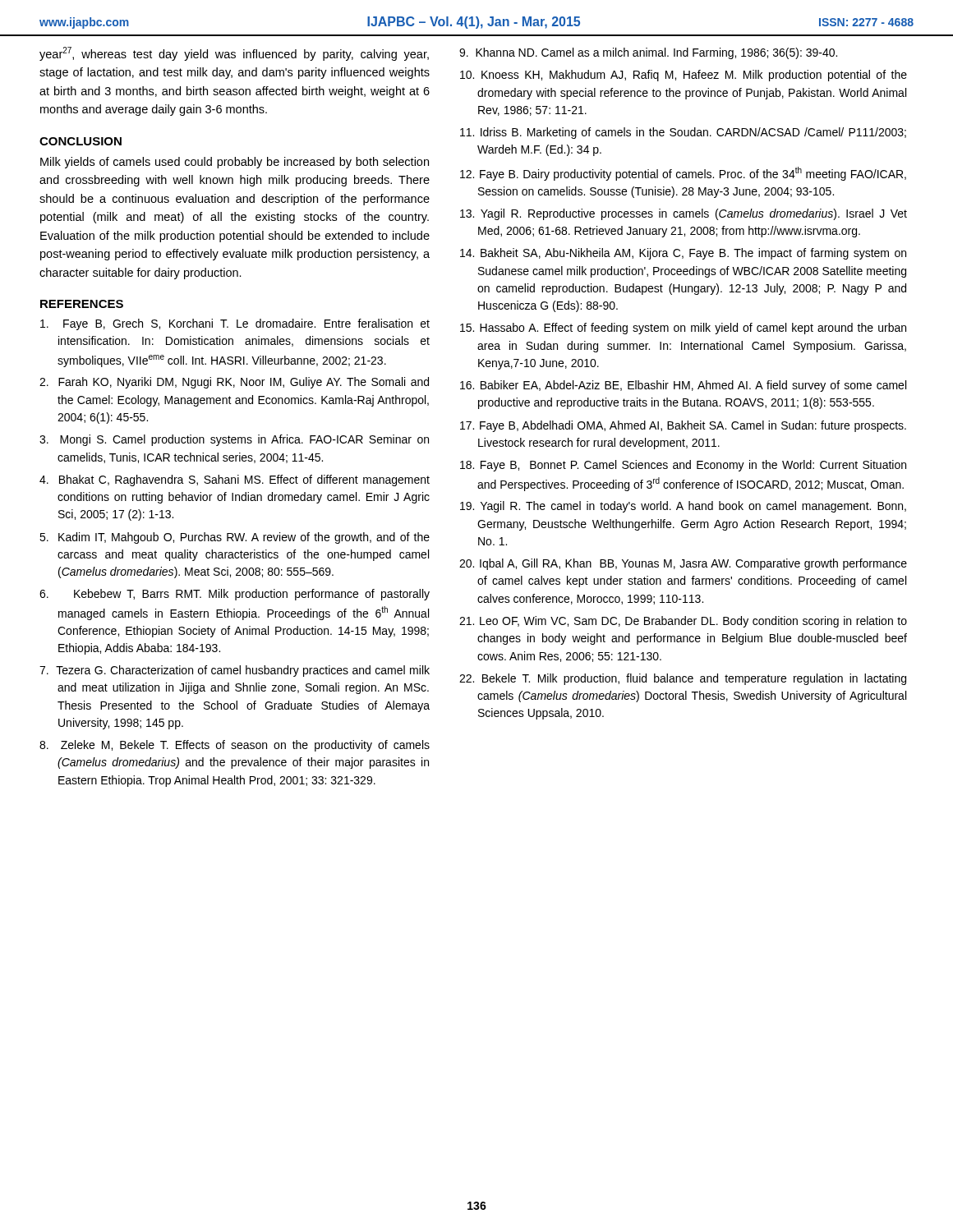Locate the element starting "12. Faye B. Dairy"

click(x=683, y=182)
